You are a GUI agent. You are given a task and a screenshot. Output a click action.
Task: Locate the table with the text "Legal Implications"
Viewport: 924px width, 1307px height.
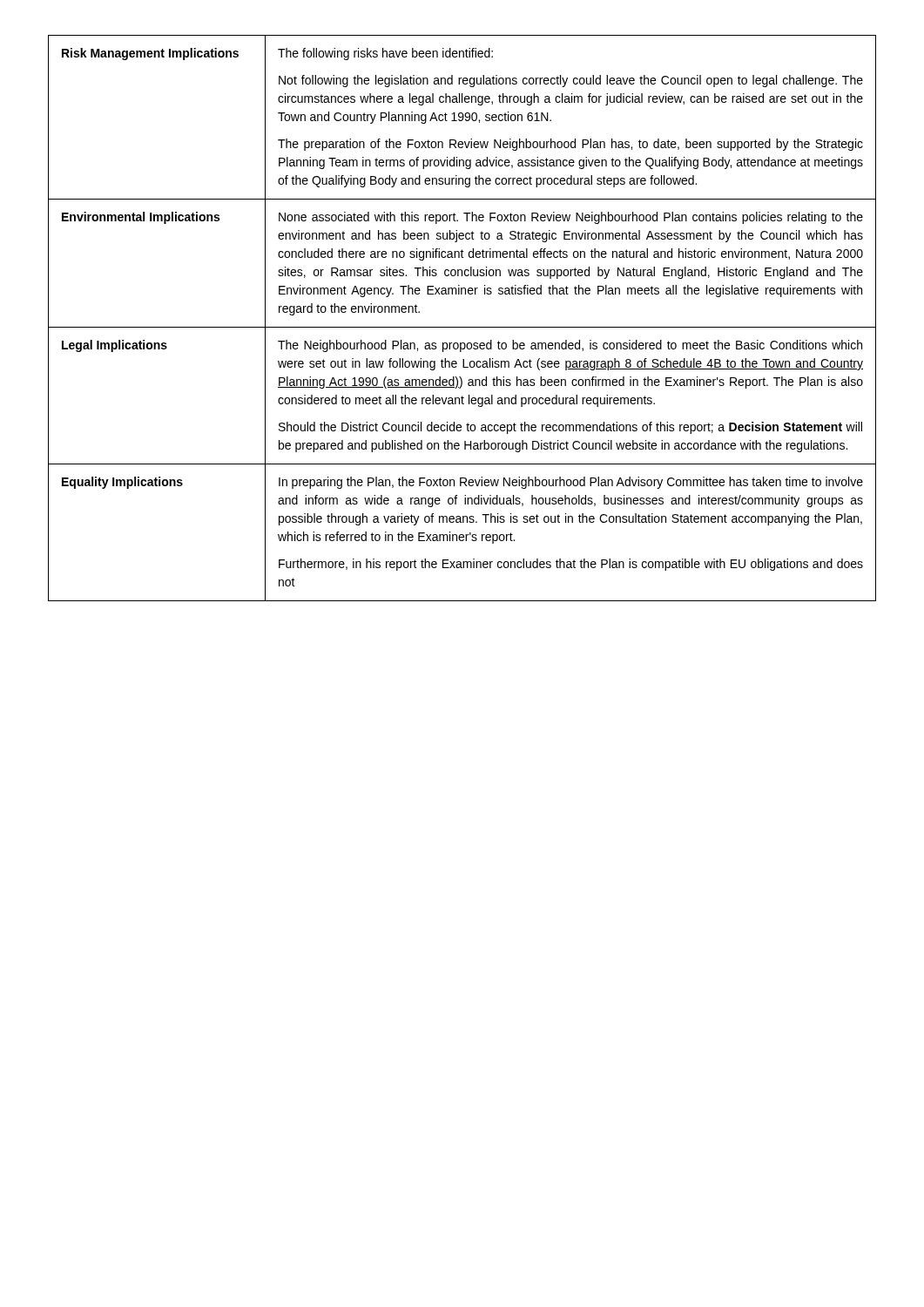462,318
